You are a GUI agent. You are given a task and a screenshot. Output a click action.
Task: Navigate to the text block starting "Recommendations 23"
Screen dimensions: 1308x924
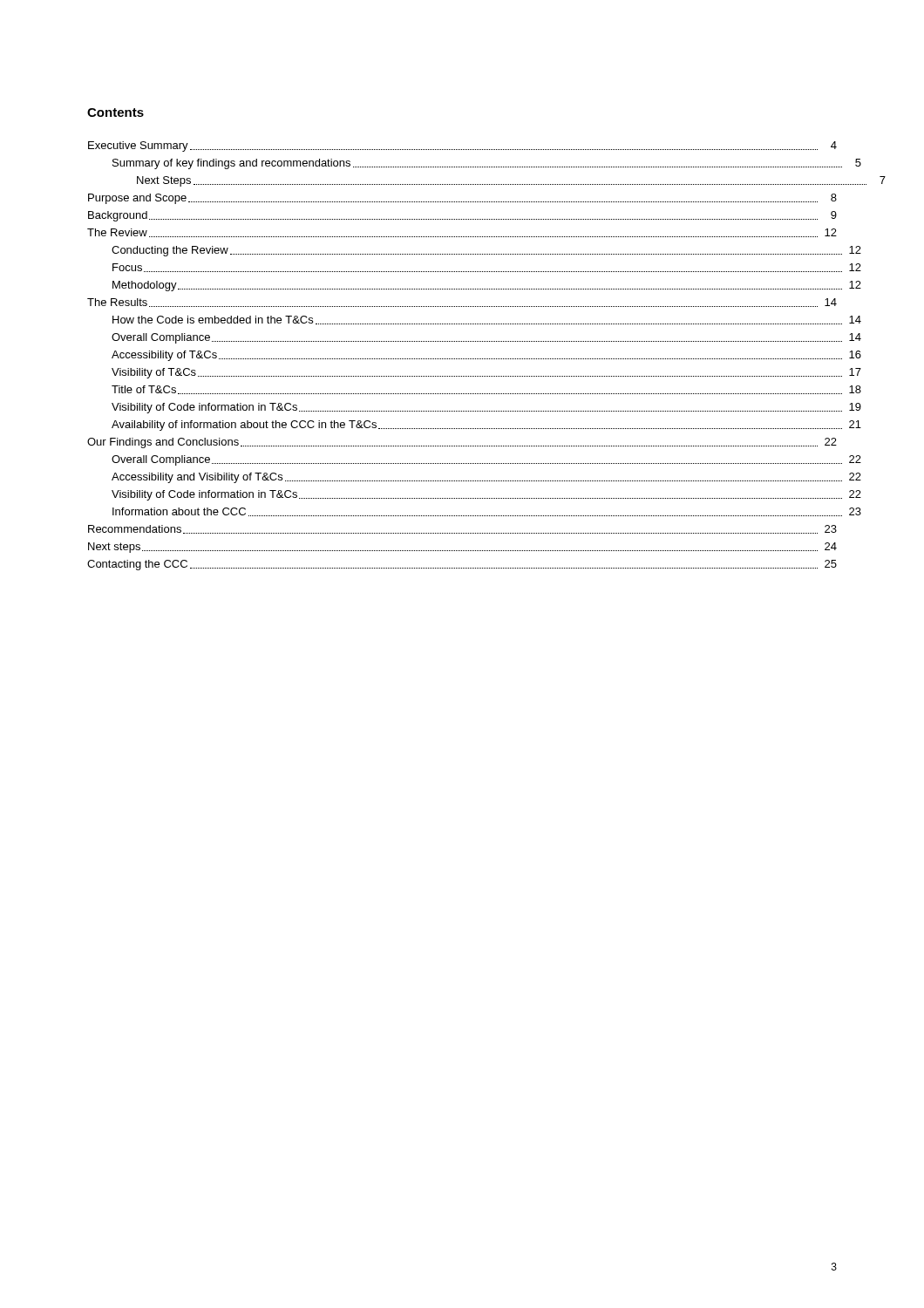(462, 529)
